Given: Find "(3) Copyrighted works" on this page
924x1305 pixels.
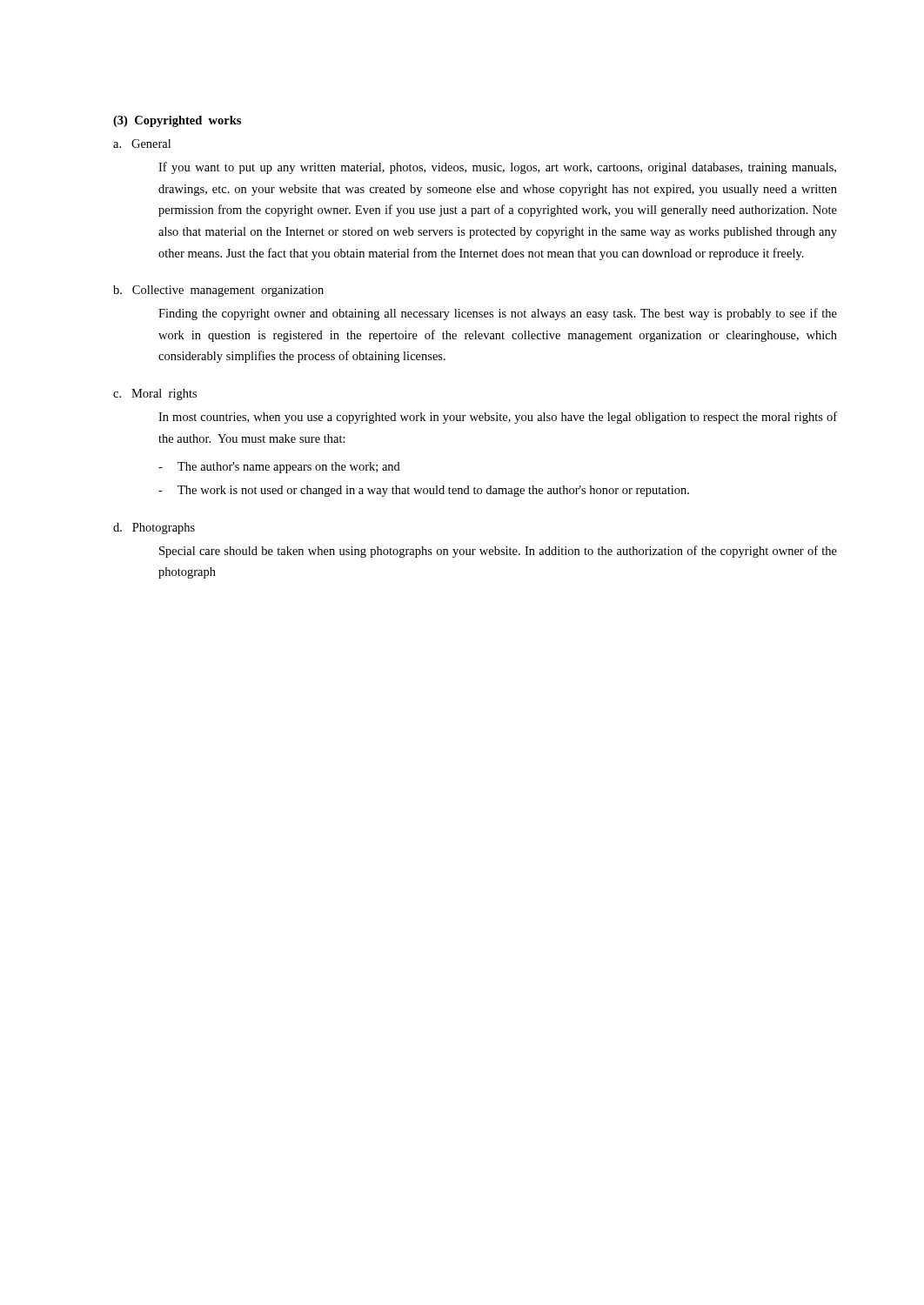Looking at the screenshot, I should 177,120.
